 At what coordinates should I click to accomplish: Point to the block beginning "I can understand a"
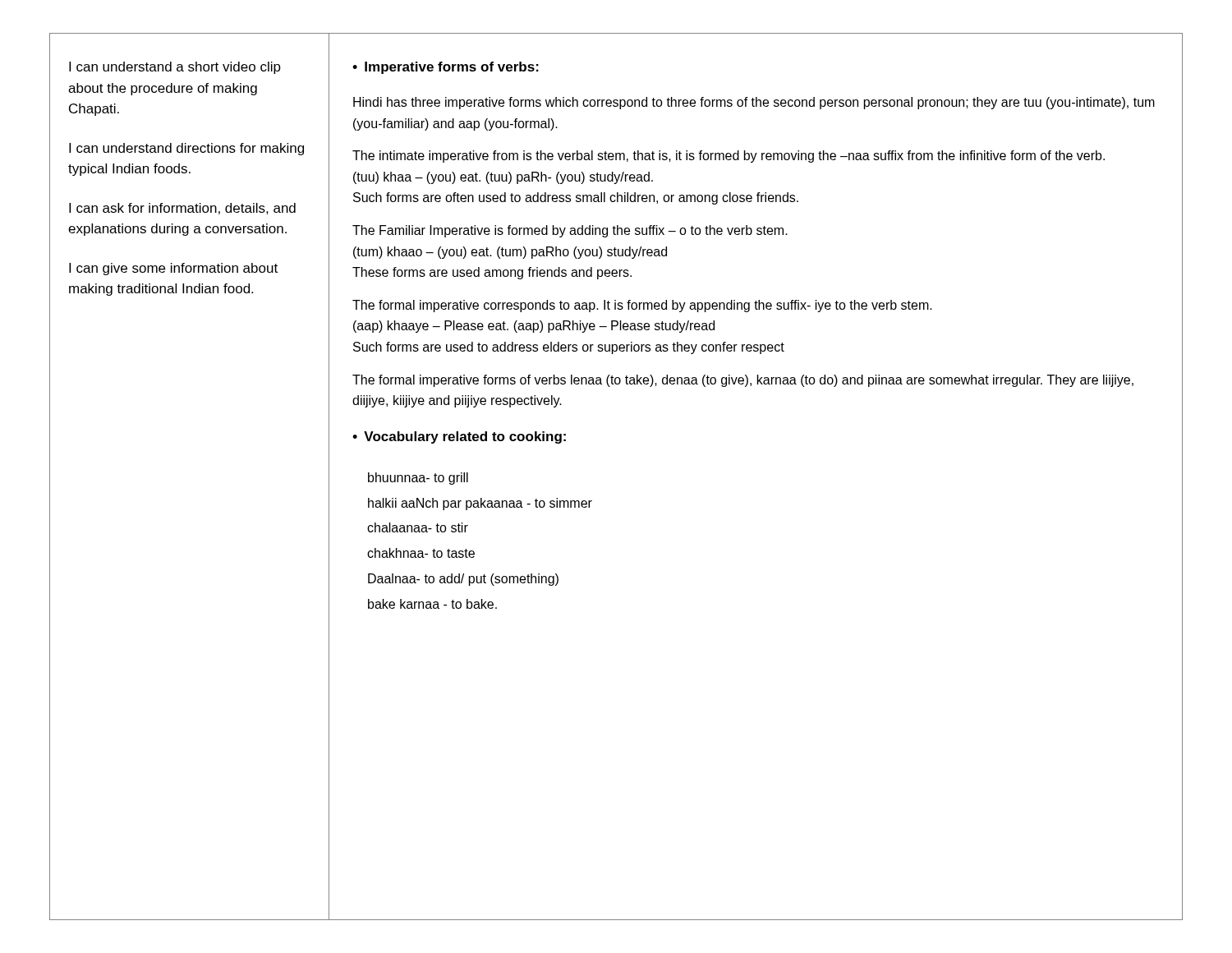(175, 88)
